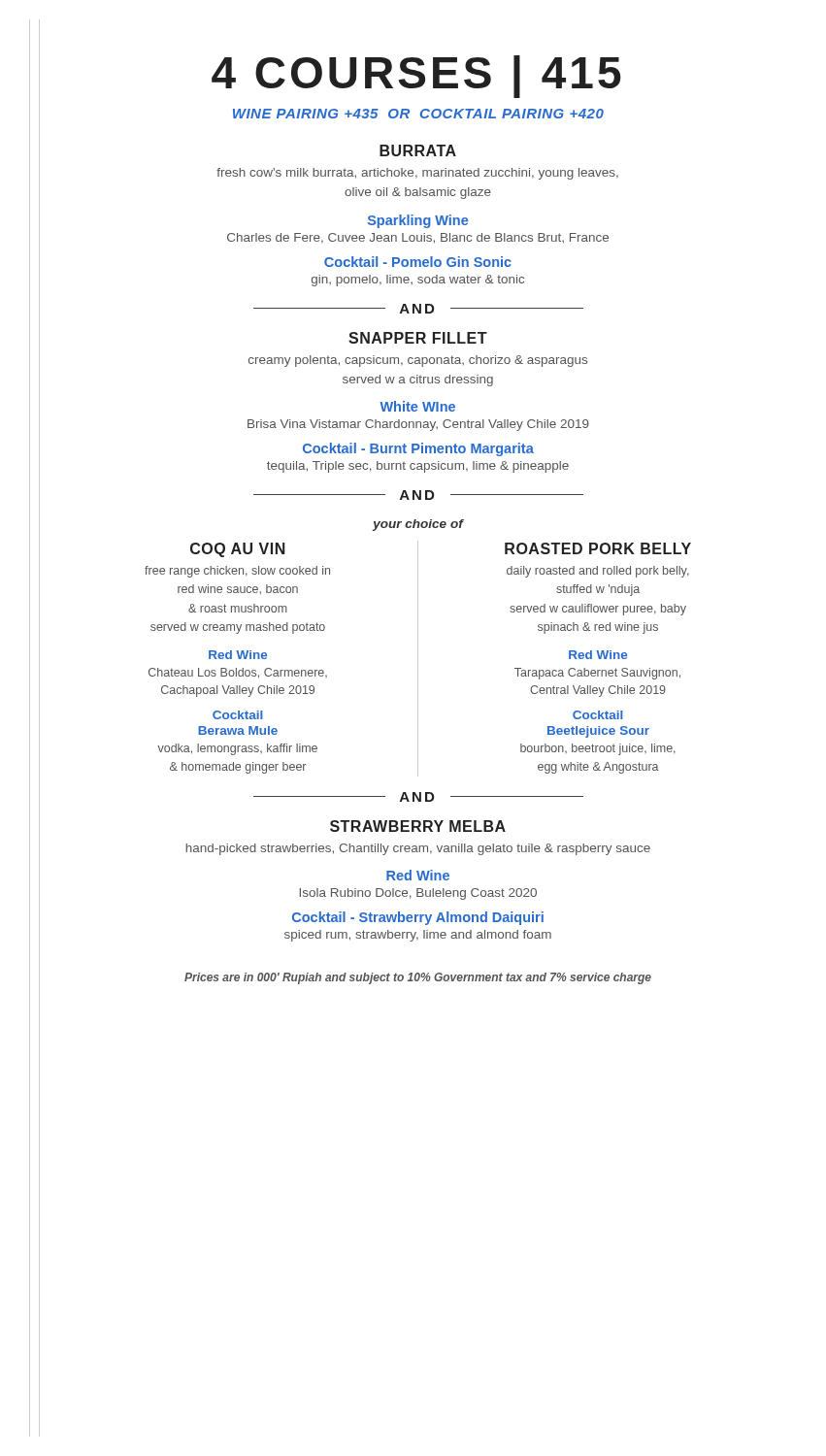Locate the block of text that opens with "free range chicken, slow"
Viewport: 826px width, 1456px height.
238,600
